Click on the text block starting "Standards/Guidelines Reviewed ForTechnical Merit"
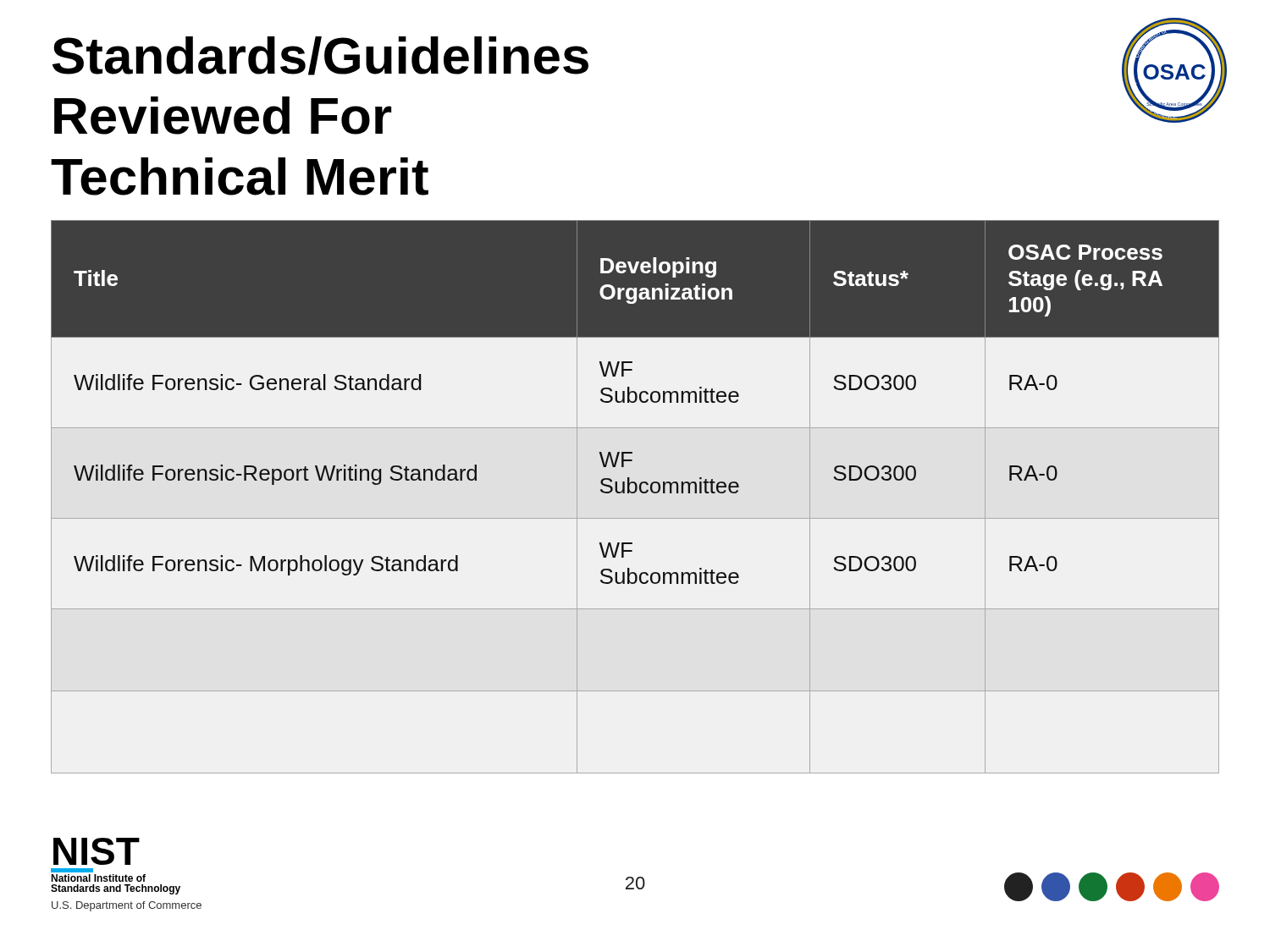 pyautogui.click(x=320, y=56)
